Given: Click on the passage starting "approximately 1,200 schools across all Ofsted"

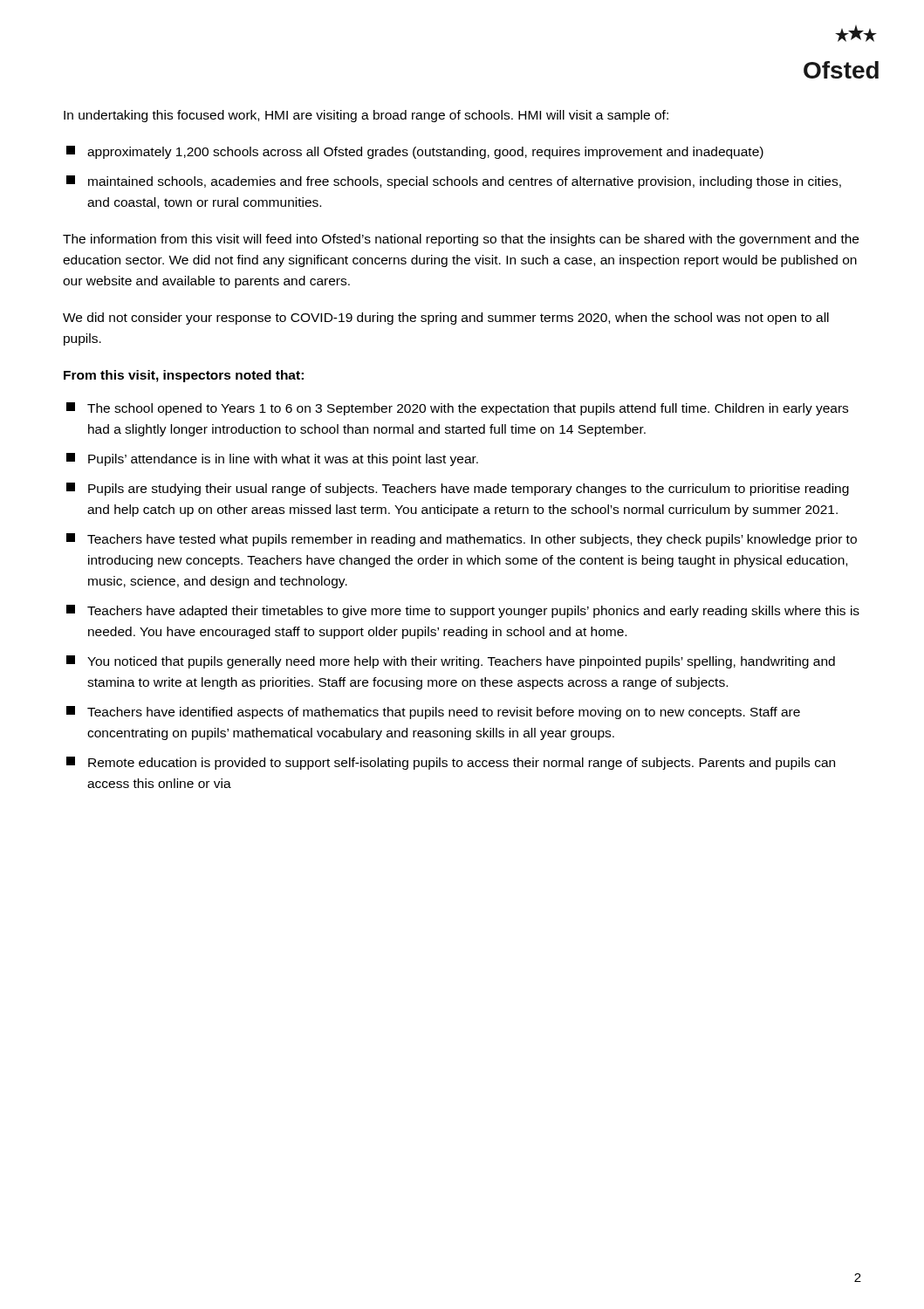Looking at the screenshot, I should coord(415,152).
